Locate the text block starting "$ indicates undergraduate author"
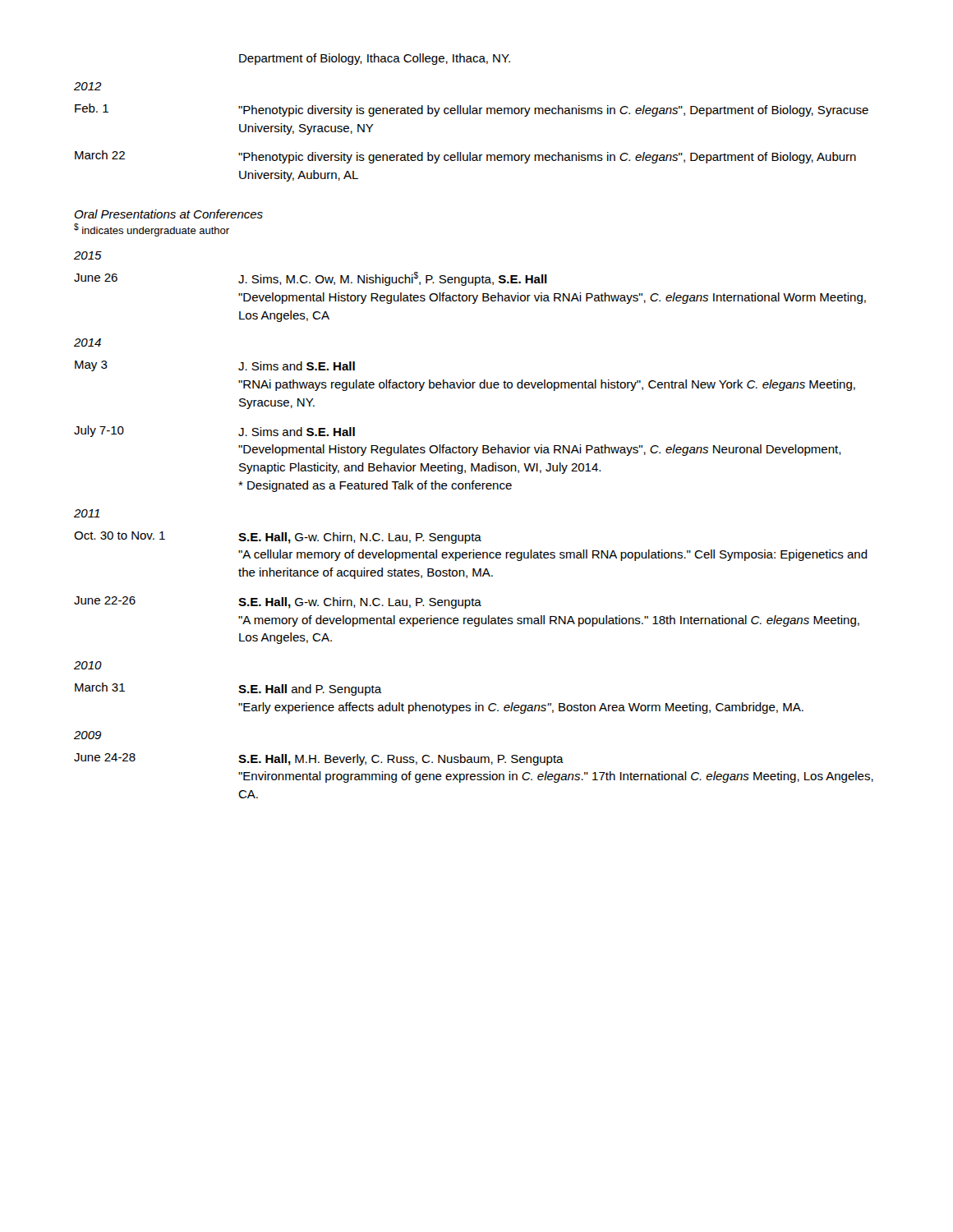The image size is (953, 1232). coord(152,230)
